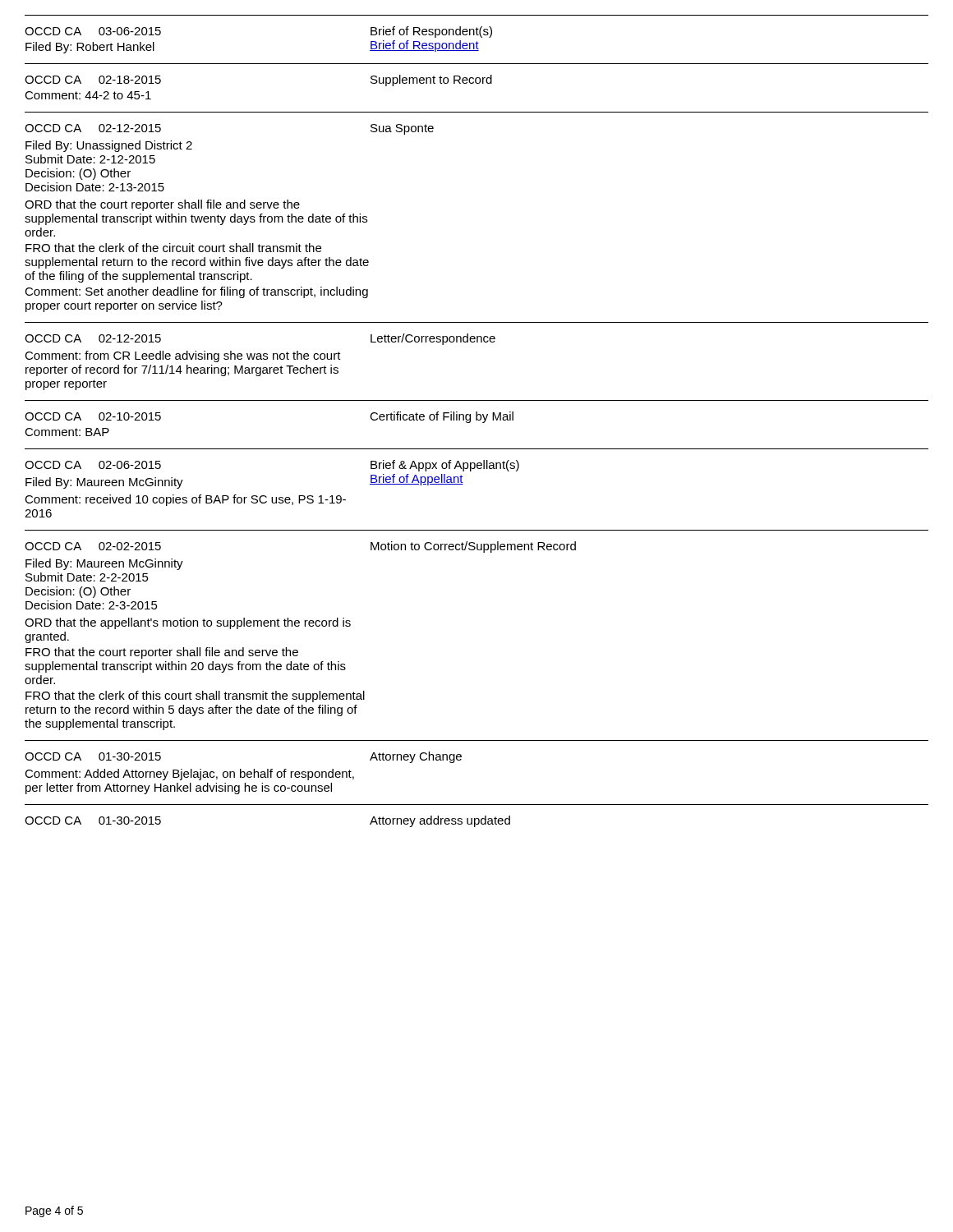Locate the element starting "OCCD CA 02-10-2015 Comment: BAP Certificate"
The image size is (953, 1232).
pos(476,424)
